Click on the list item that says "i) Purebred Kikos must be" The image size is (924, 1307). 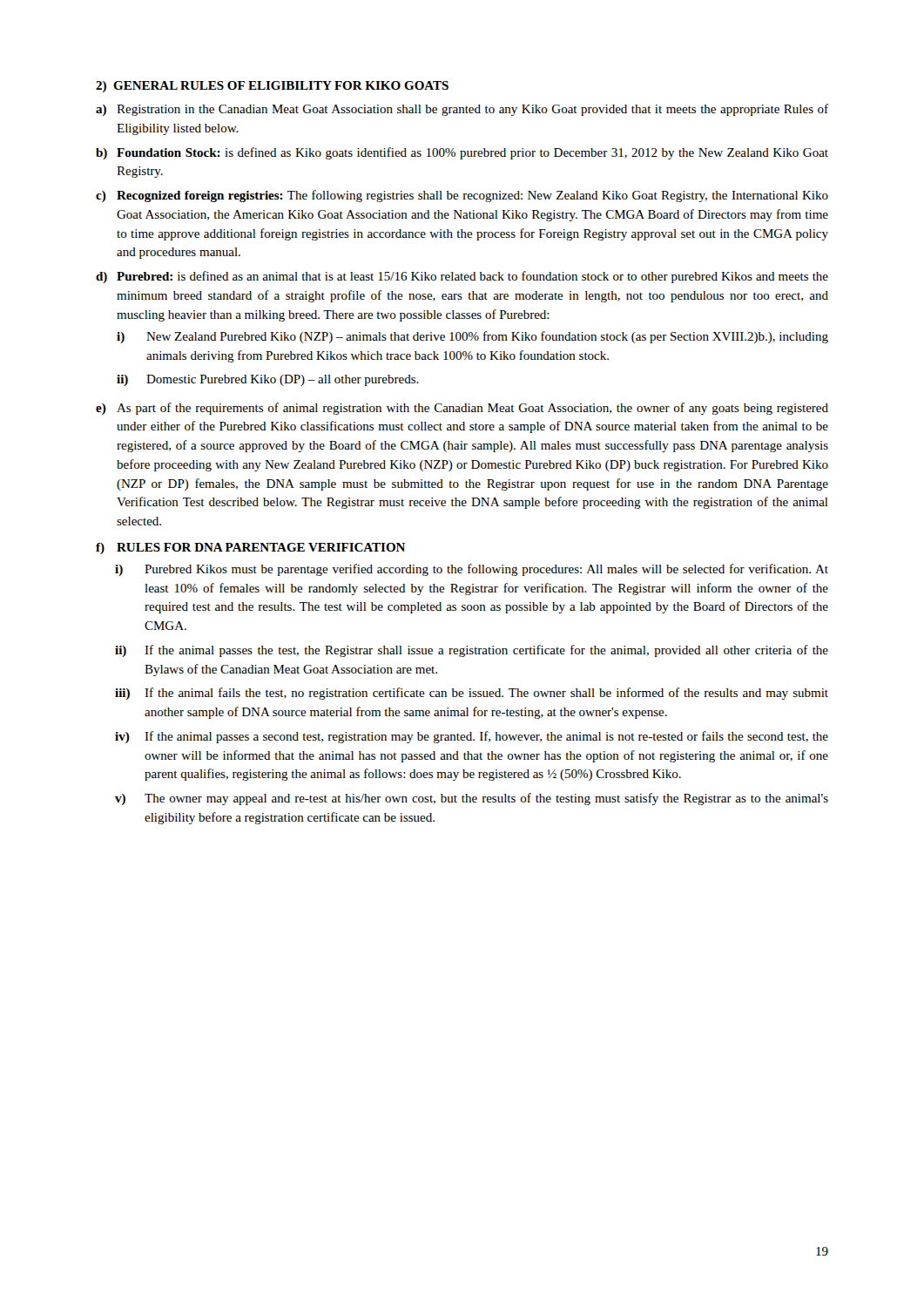click(472, 598)
